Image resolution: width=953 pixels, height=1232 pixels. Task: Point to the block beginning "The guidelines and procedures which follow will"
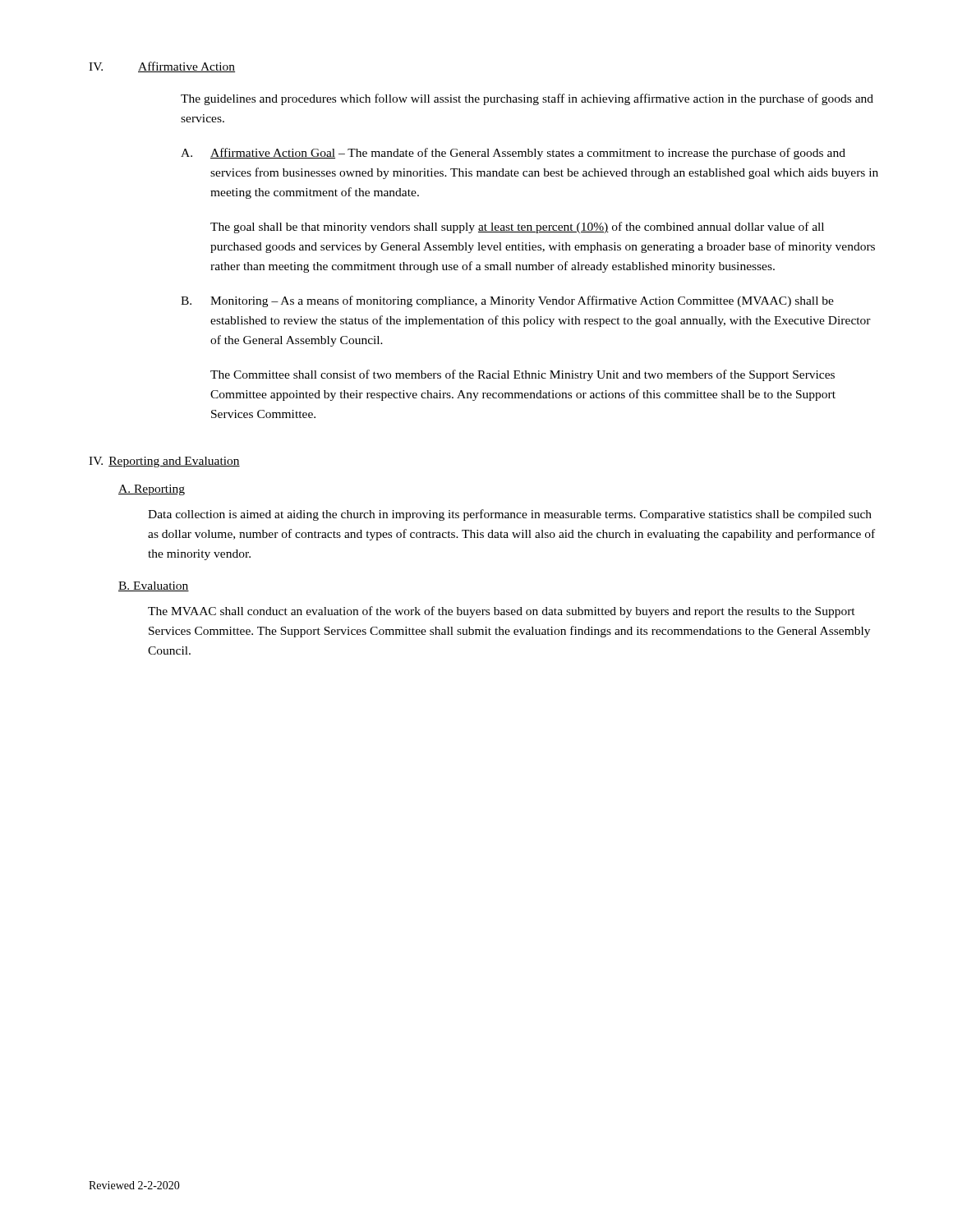[527, 108]
